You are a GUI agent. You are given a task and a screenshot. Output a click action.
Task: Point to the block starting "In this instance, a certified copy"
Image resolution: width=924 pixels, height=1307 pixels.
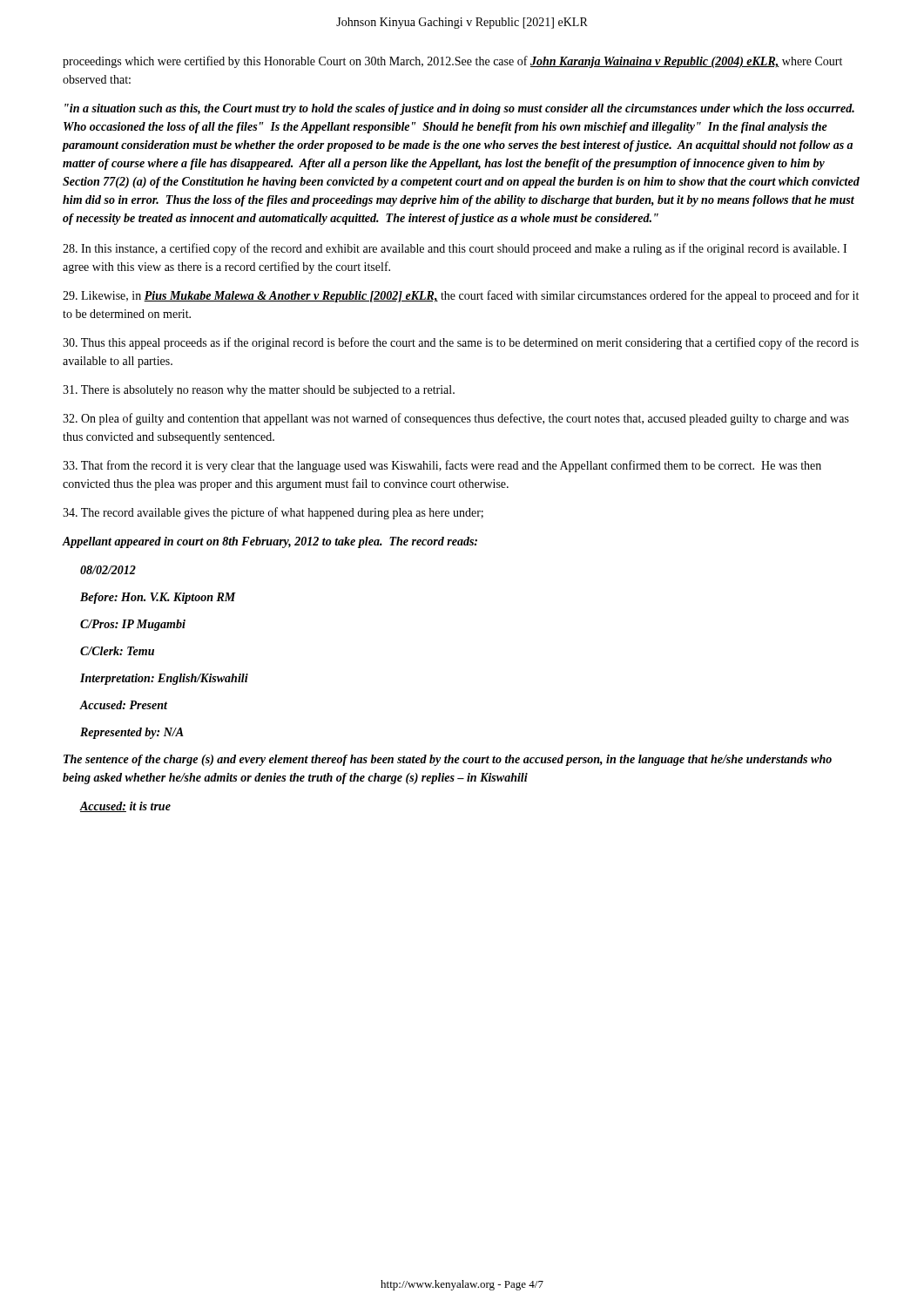(x=462, y=258)
